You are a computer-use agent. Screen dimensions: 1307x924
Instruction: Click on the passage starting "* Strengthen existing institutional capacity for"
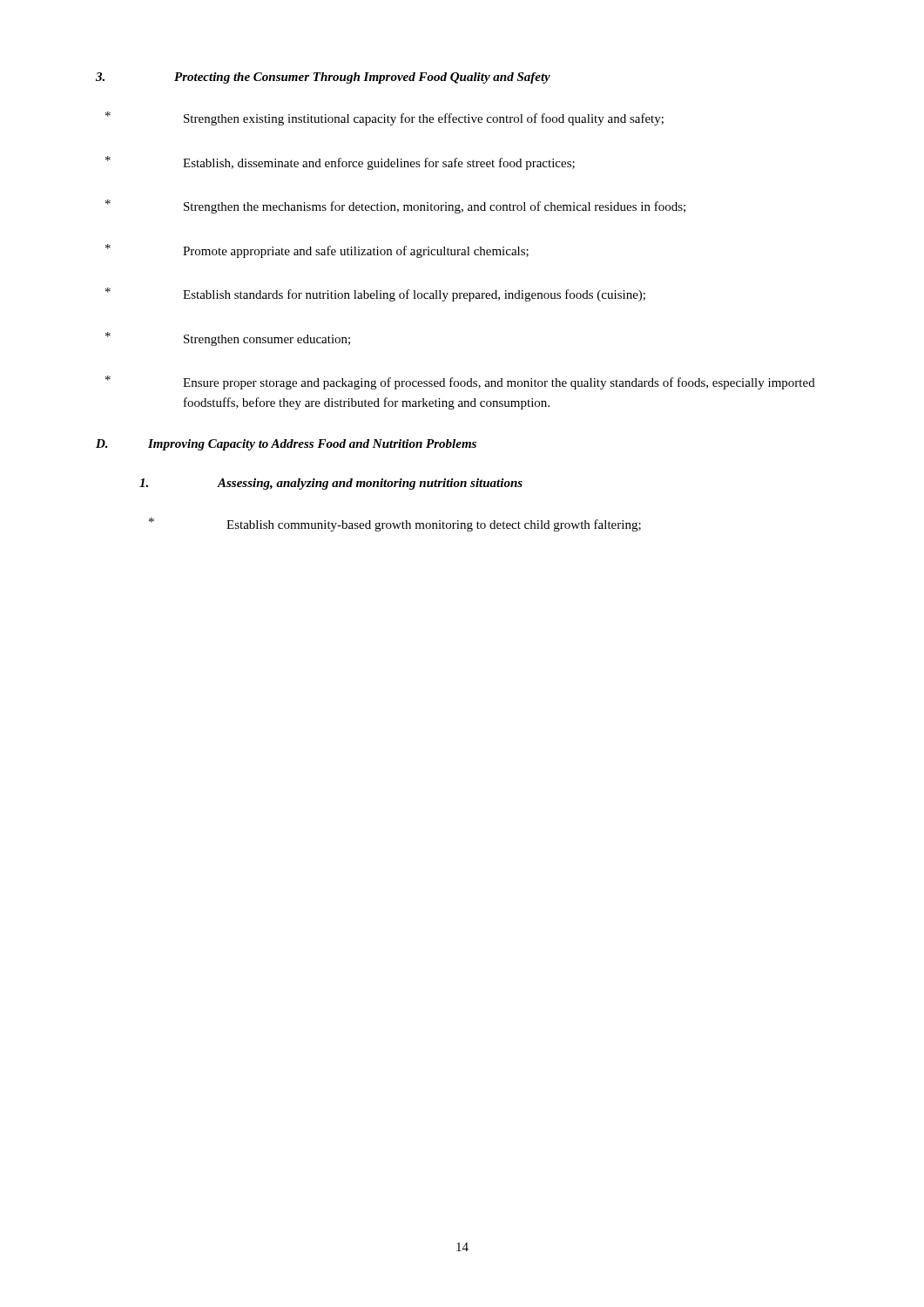click(380, 119)
